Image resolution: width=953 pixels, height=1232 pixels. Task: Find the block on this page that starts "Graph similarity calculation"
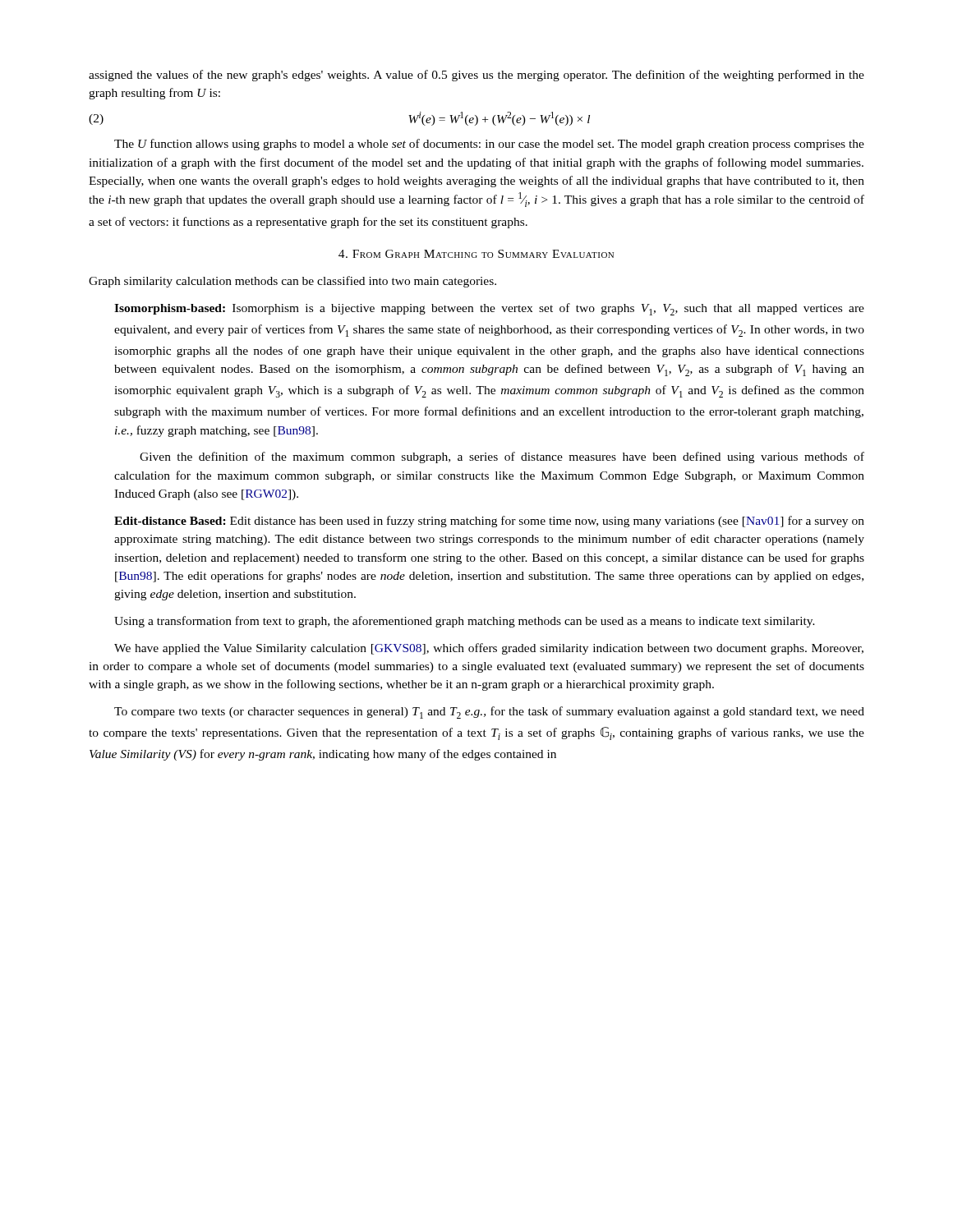476,281
